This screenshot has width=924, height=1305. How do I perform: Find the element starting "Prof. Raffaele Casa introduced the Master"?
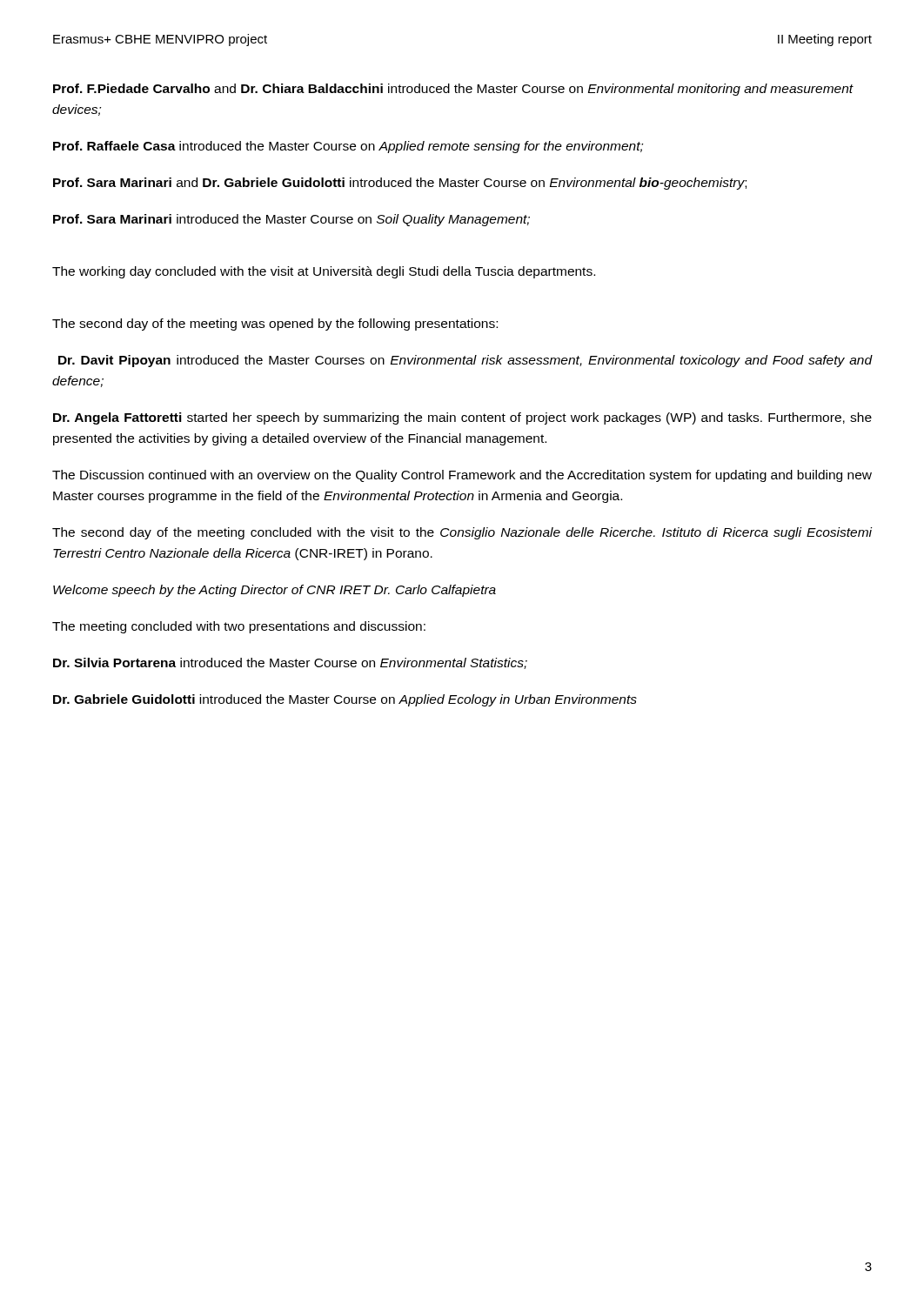tap(348, 146)
